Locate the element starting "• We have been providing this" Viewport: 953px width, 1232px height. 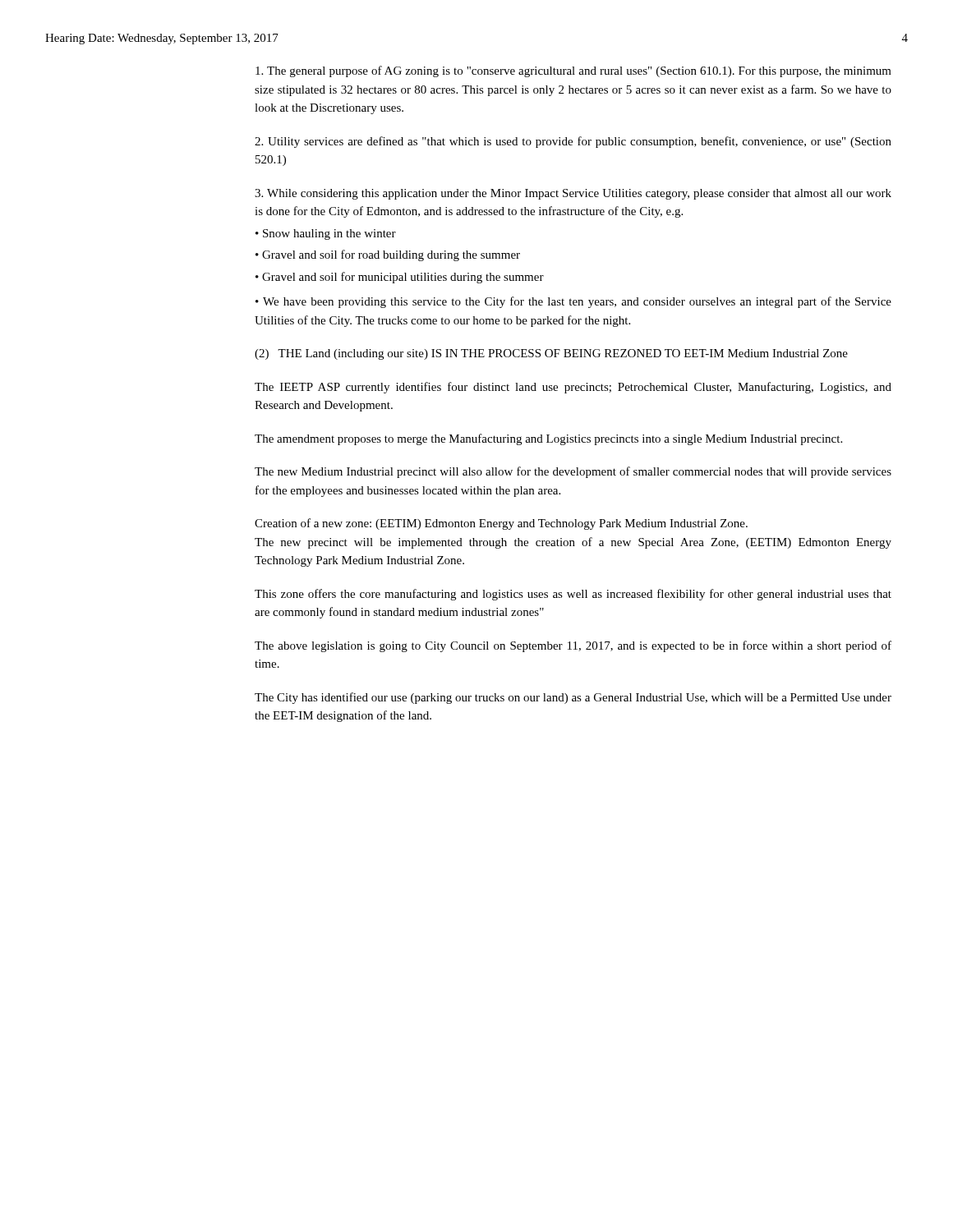tap(573, 311)
